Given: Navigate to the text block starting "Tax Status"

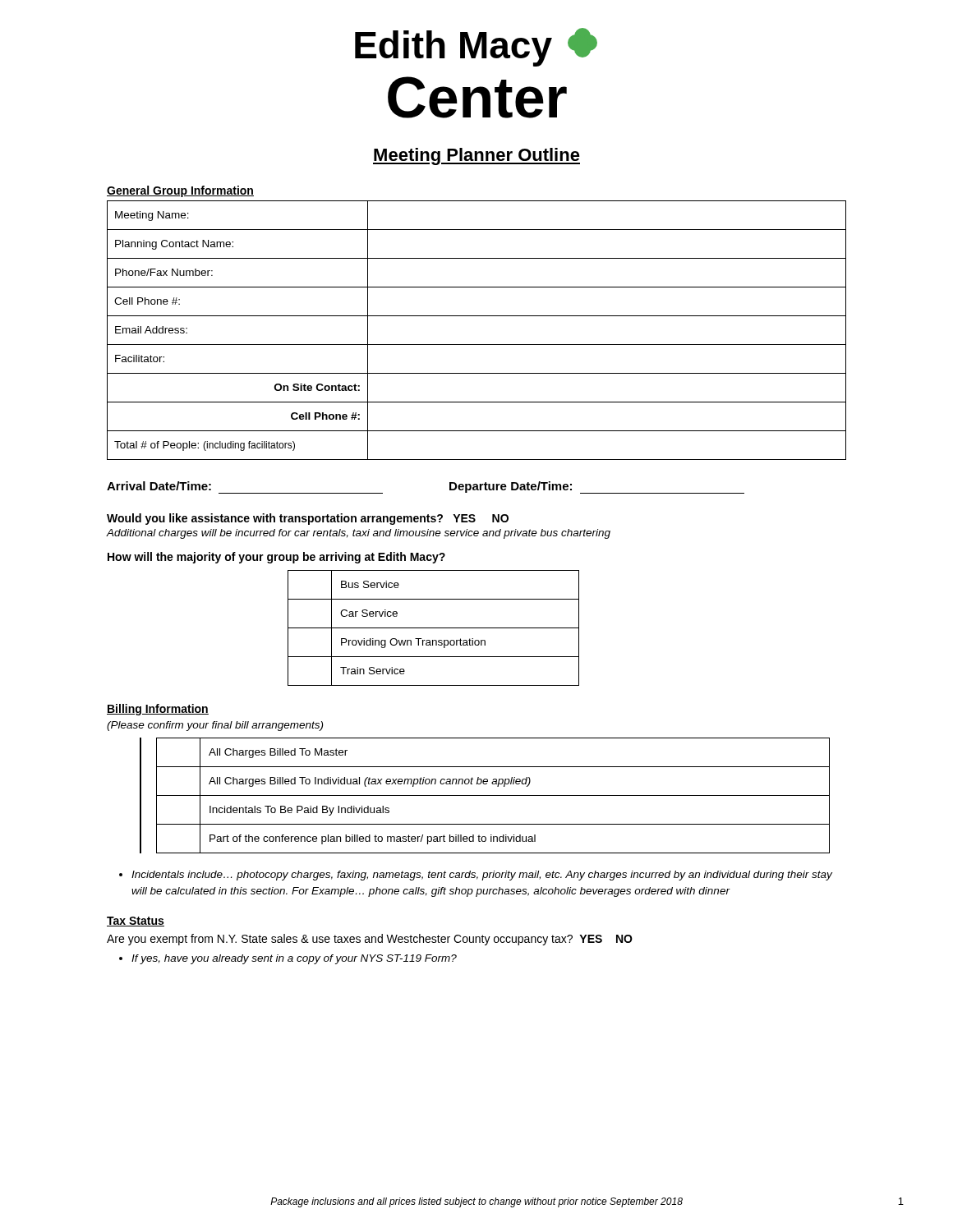Looking at the screenshot, I should pos(135,921).
